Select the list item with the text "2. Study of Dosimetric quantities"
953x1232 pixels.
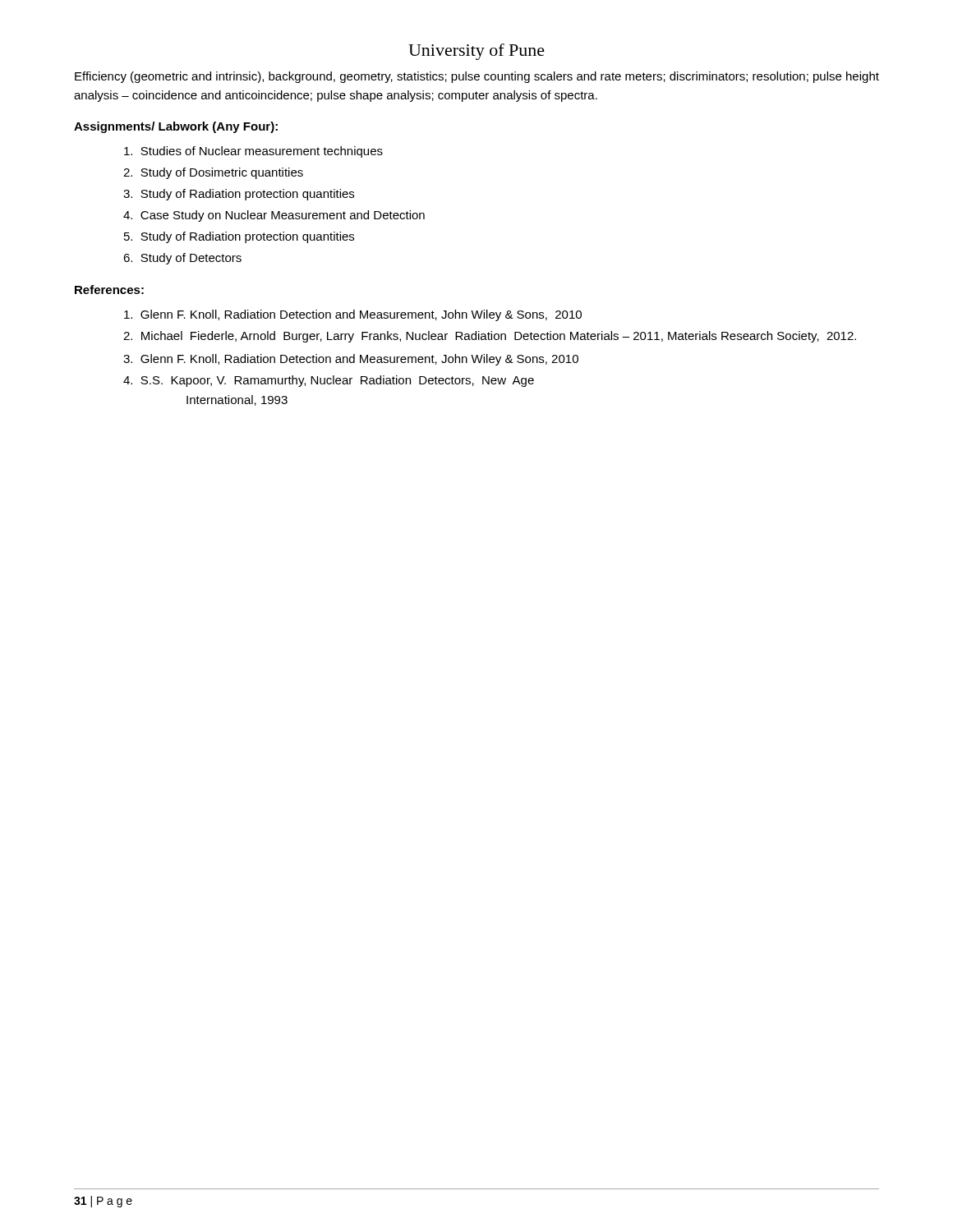(x=213, y=172)
